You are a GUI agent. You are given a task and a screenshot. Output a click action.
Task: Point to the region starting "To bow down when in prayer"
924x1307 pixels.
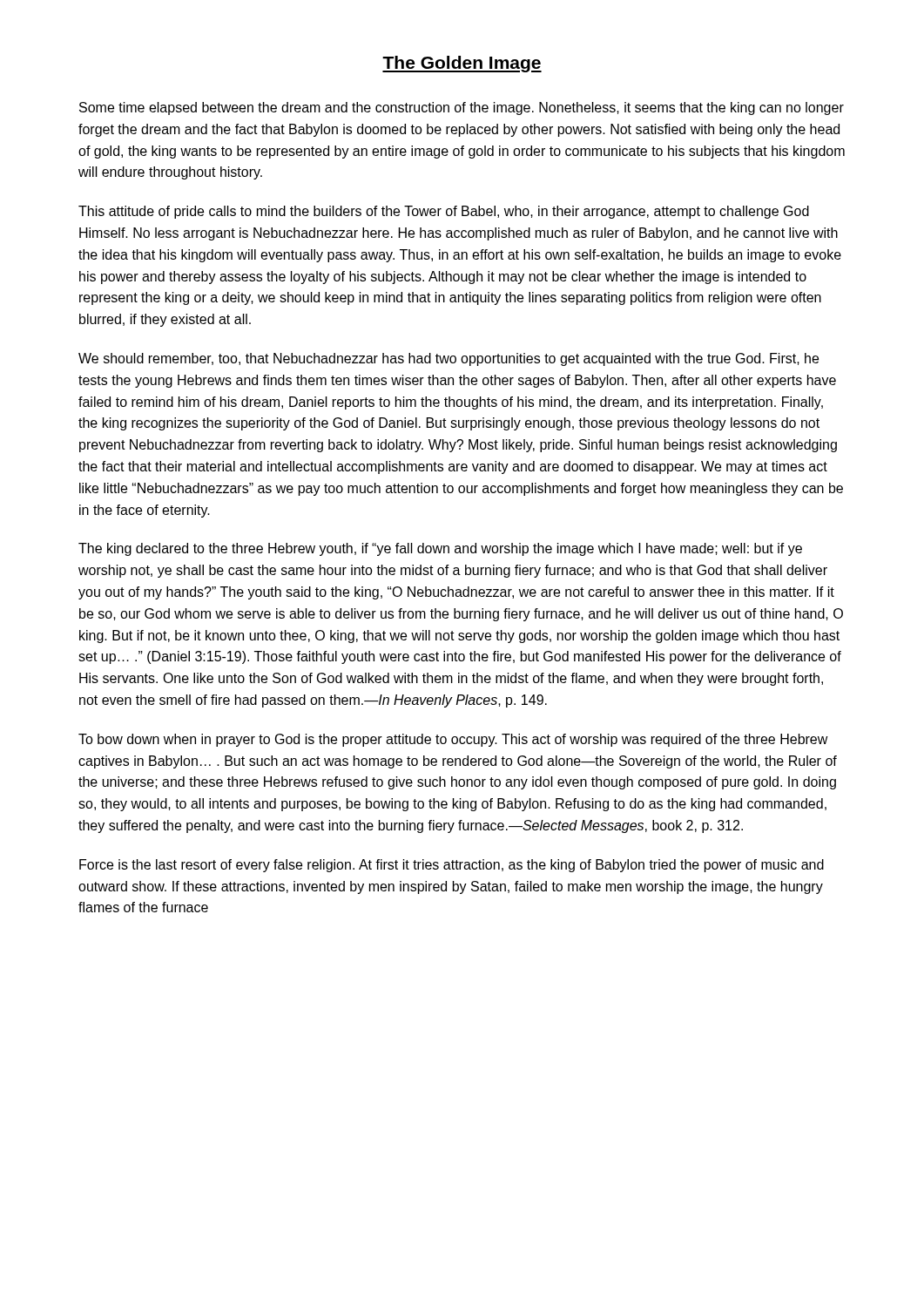click(x=458, y=782)
